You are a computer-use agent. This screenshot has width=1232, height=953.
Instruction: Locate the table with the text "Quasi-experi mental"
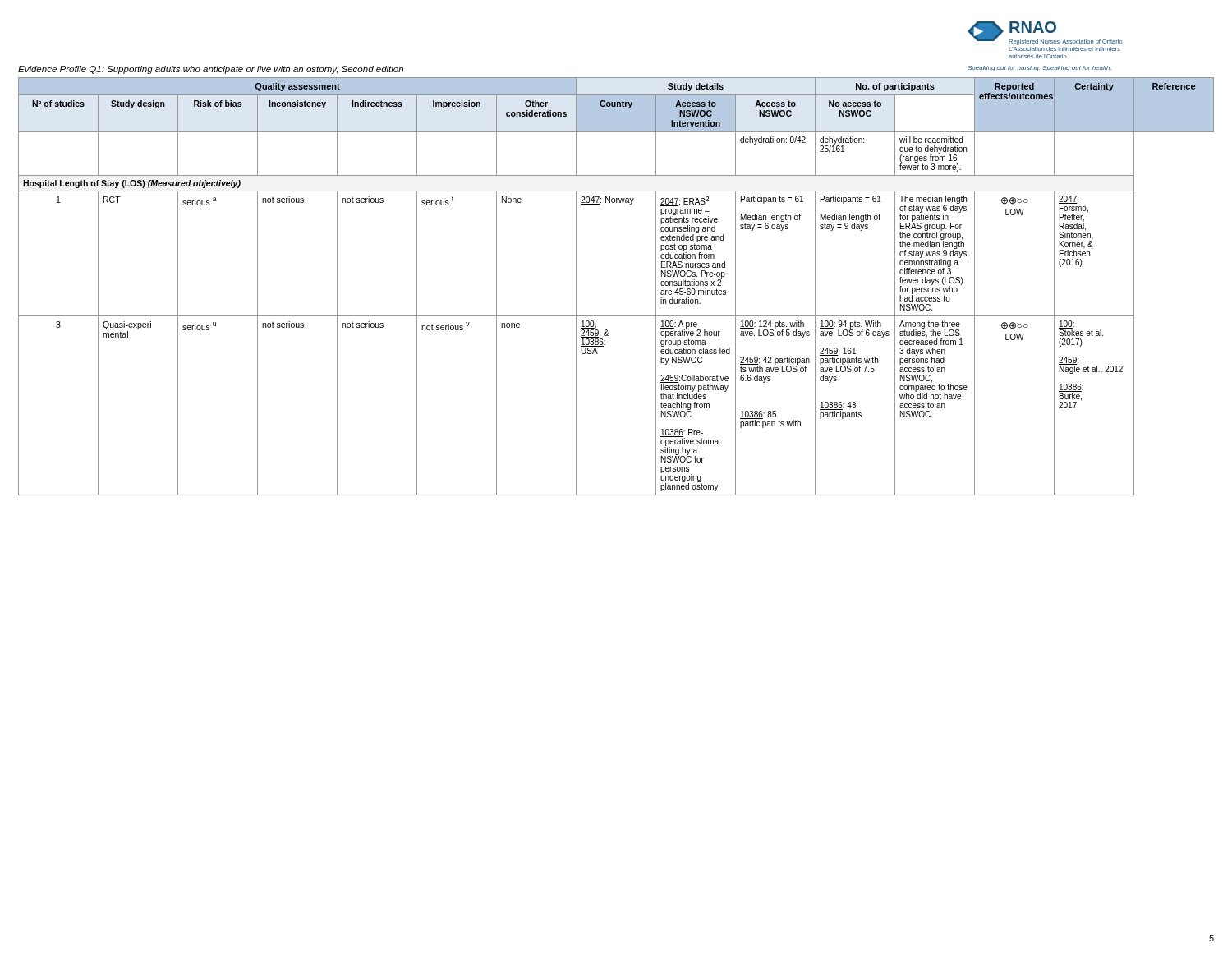click(x=616, y=286)
